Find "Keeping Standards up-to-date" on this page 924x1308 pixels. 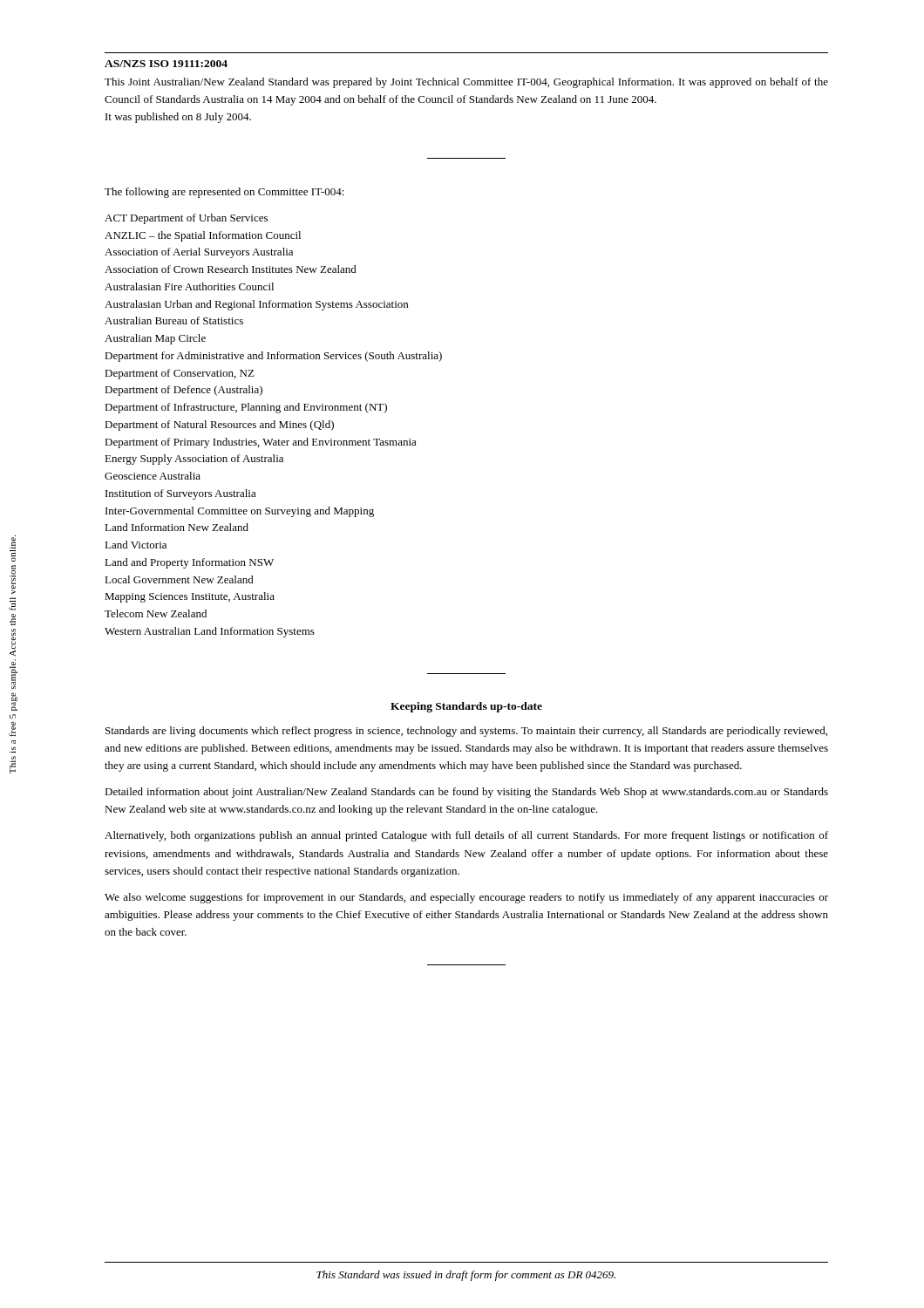coord(466,706)
